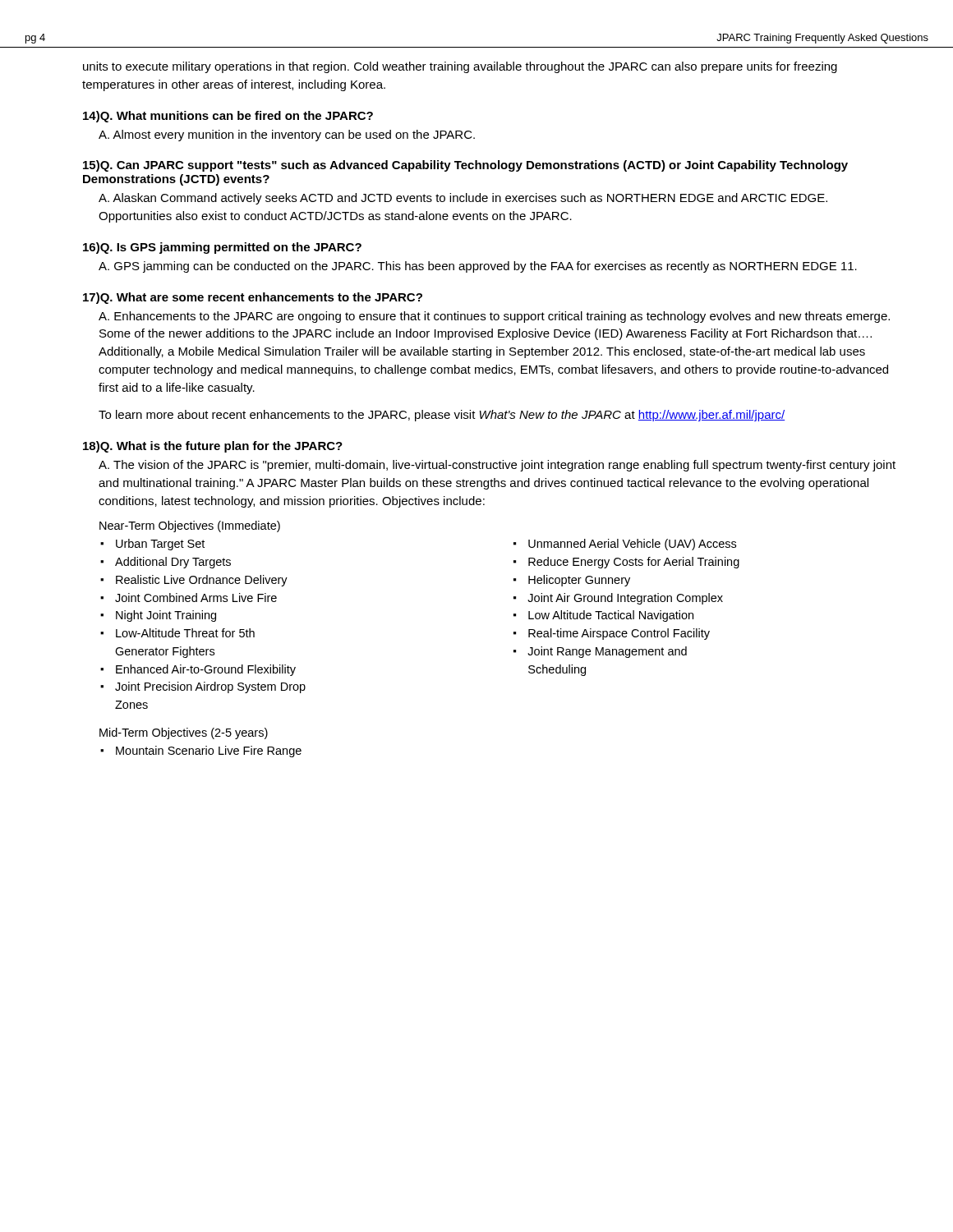Navigate to the passage starting "Real-time Airspace Control Facility"
Screen dimensions: 1232x953
coord(619,633)
